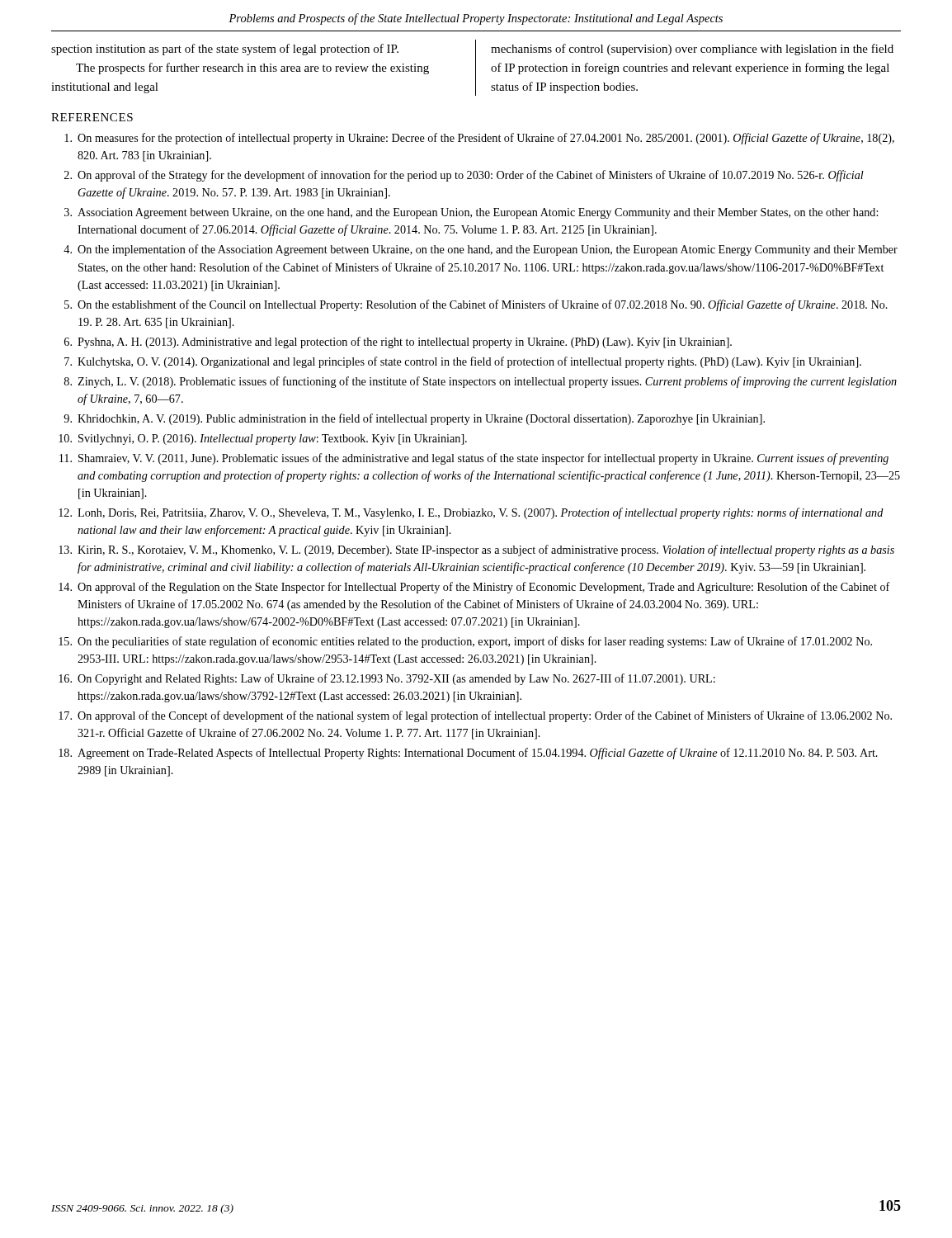Locate the block of text that opens with "9. Khridochkin, A. V. (2019)."
This screenshot has height=1238, width=952.
coord(476,419)
